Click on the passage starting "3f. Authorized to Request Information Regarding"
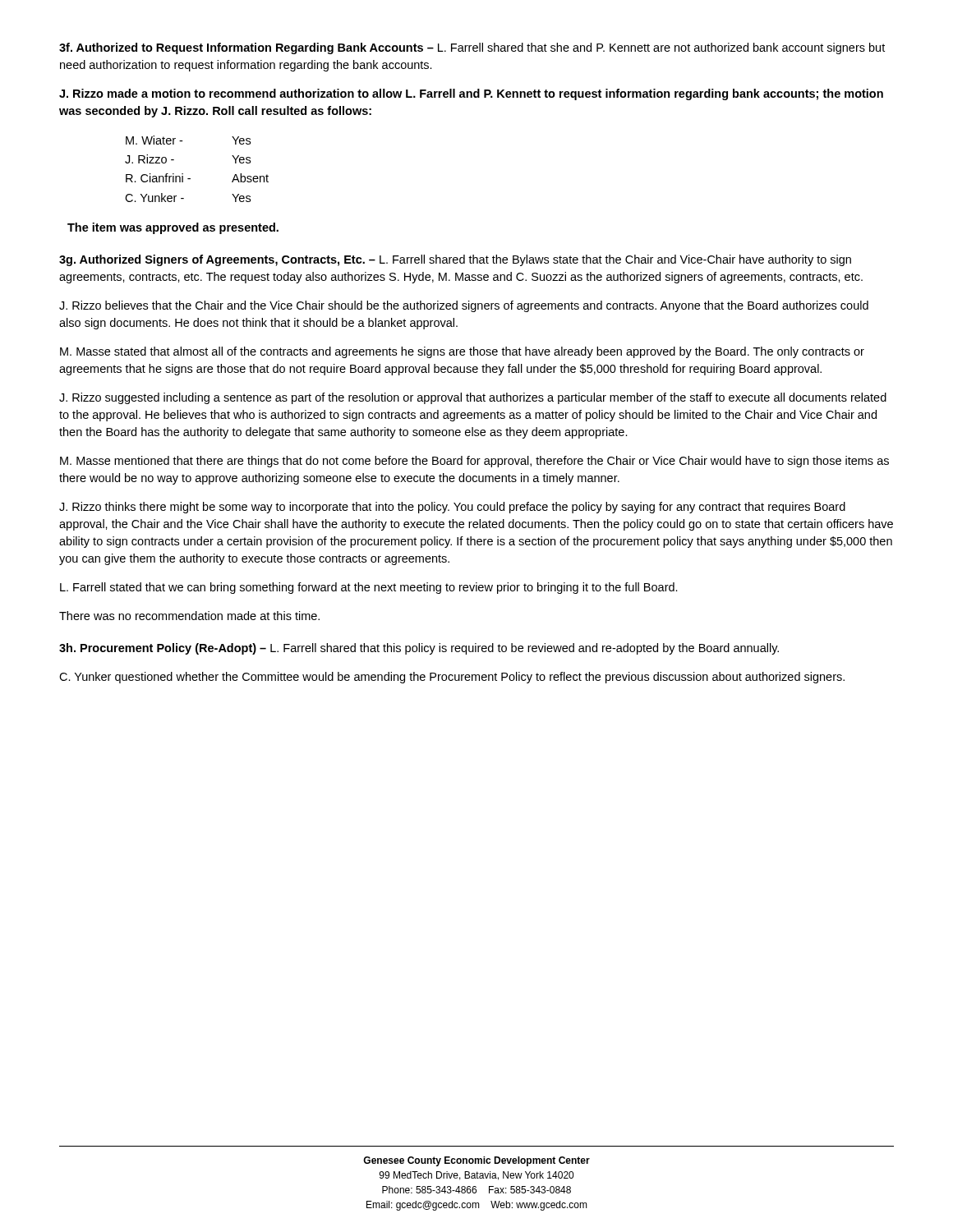 coord(472,56)
